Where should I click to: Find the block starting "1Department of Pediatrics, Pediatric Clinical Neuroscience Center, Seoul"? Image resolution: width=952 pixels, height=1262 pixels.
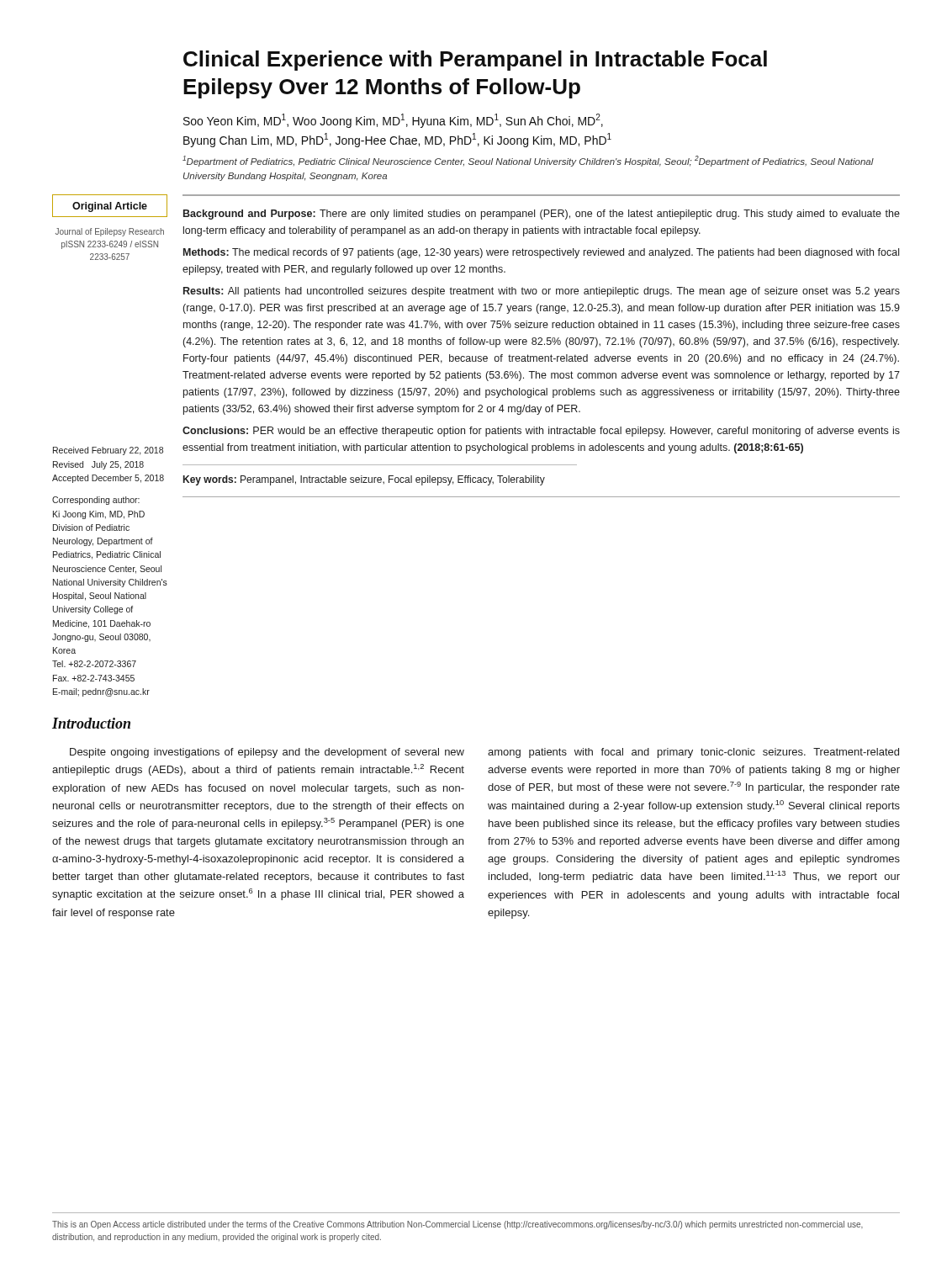528,168
